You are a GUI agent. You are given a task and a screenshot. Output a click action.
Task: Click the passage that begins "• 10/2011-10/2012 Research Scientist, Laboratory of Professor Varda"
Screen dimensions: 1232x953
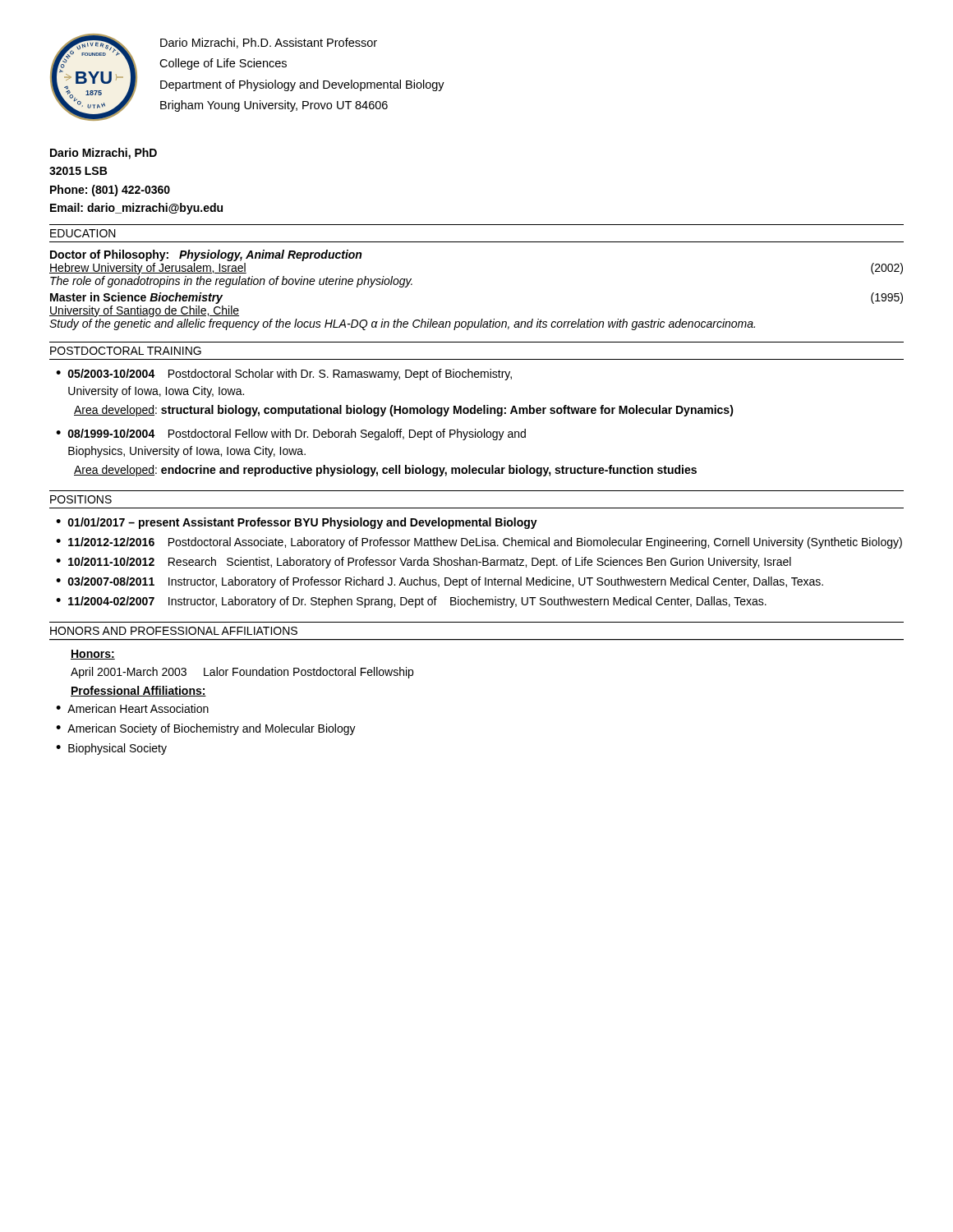coord(480,562)
